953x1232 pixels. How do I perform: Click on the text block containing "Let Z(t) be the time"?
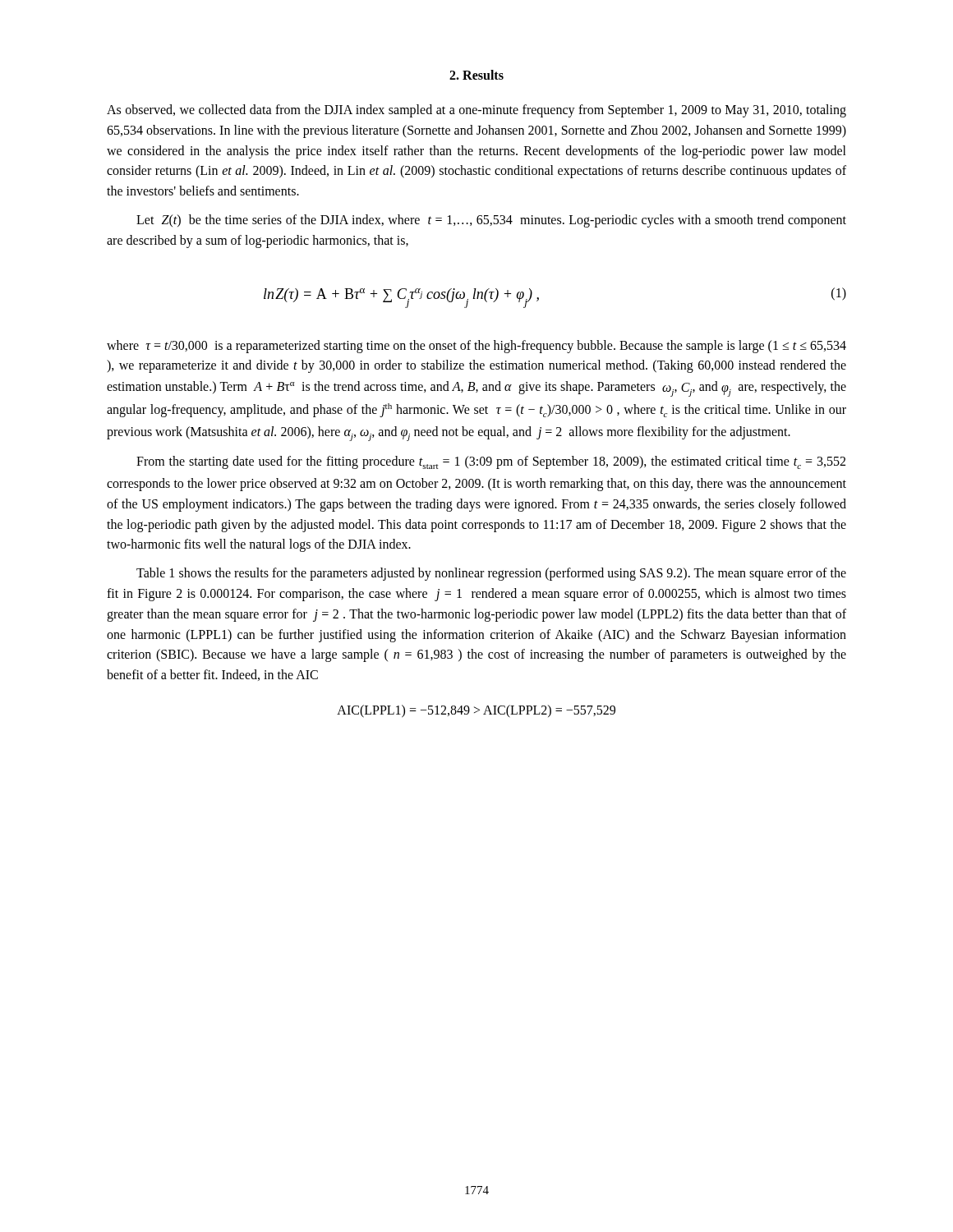[476, 230]
